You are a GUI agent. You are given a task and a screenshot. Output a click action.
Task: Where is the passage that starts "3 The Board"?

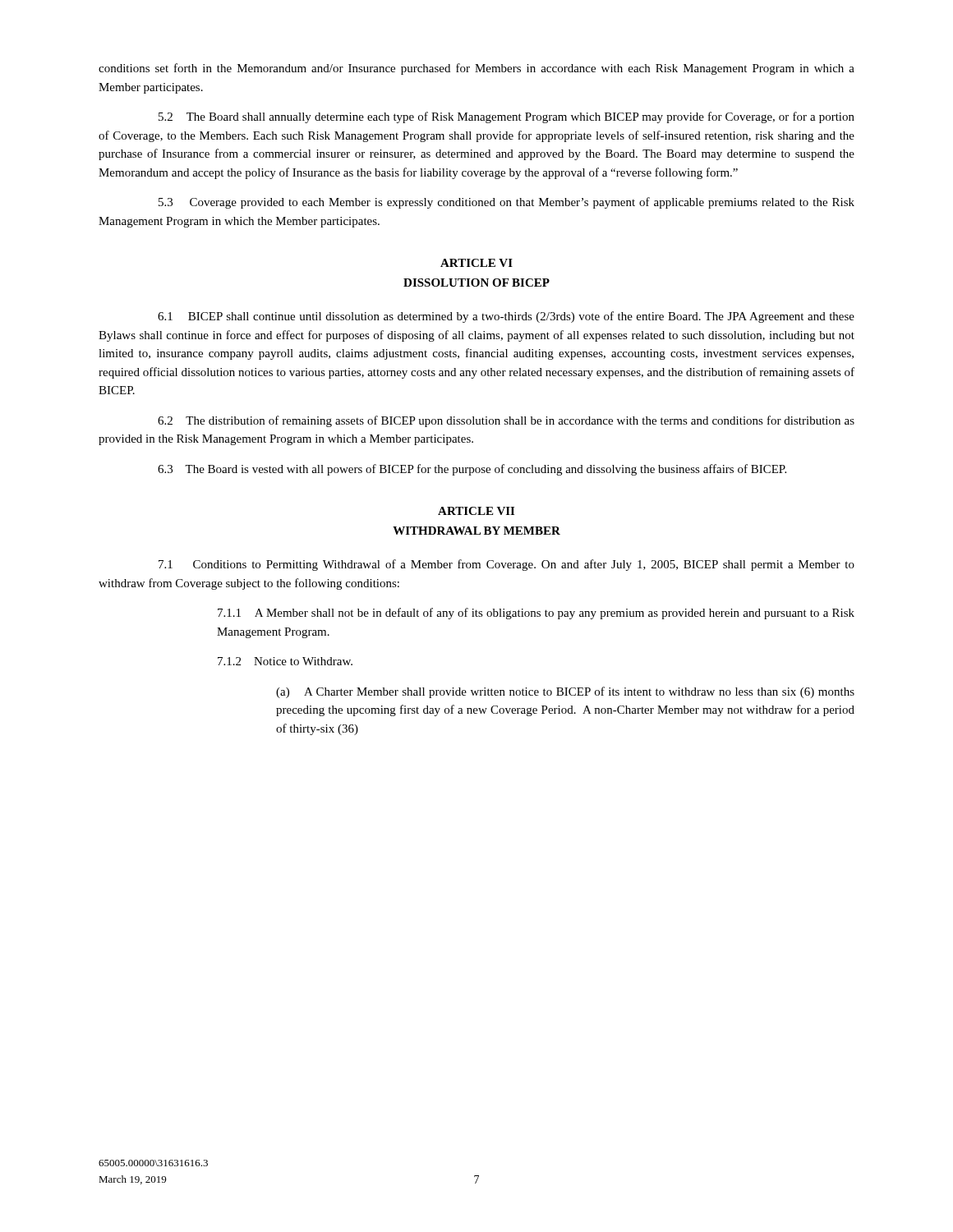(472, 469)
